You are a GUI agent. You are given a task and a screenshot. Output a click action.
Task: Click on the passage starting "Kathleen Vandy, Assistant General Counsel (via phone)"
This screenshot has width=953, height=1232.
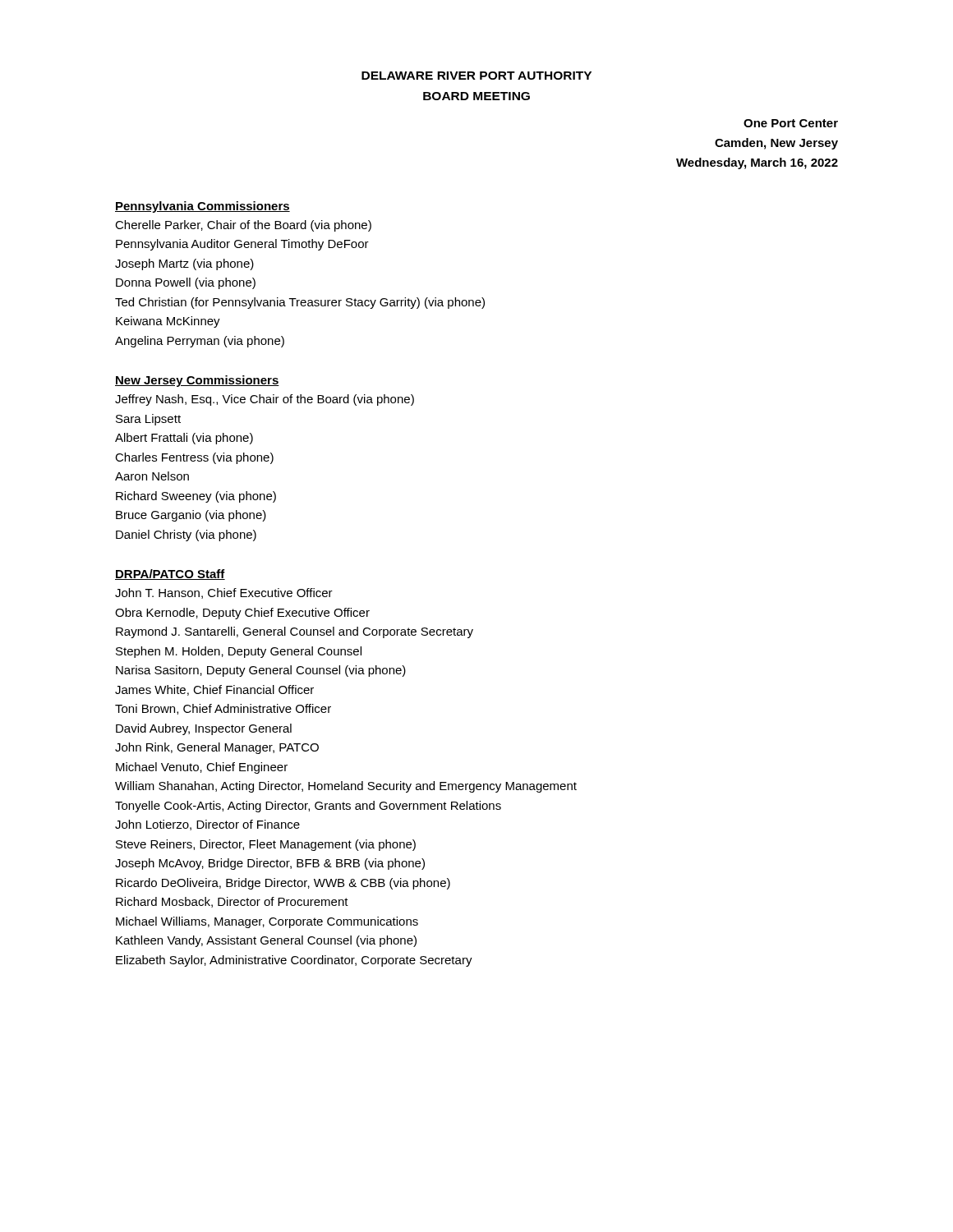click(266, 940)
